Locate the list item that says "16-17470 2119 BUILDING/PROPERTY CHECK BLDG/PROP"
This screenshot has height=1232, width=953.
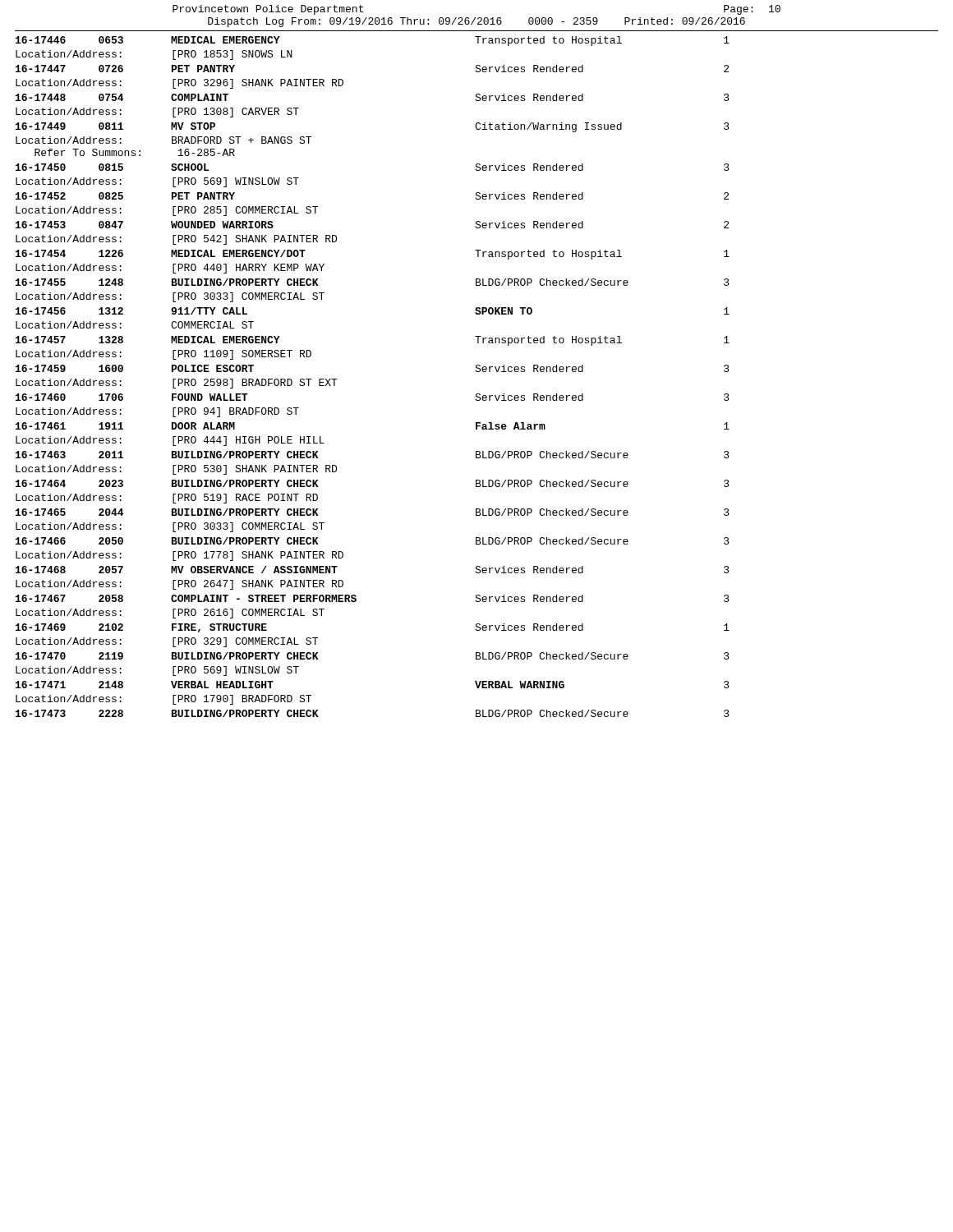coord(476,663)
